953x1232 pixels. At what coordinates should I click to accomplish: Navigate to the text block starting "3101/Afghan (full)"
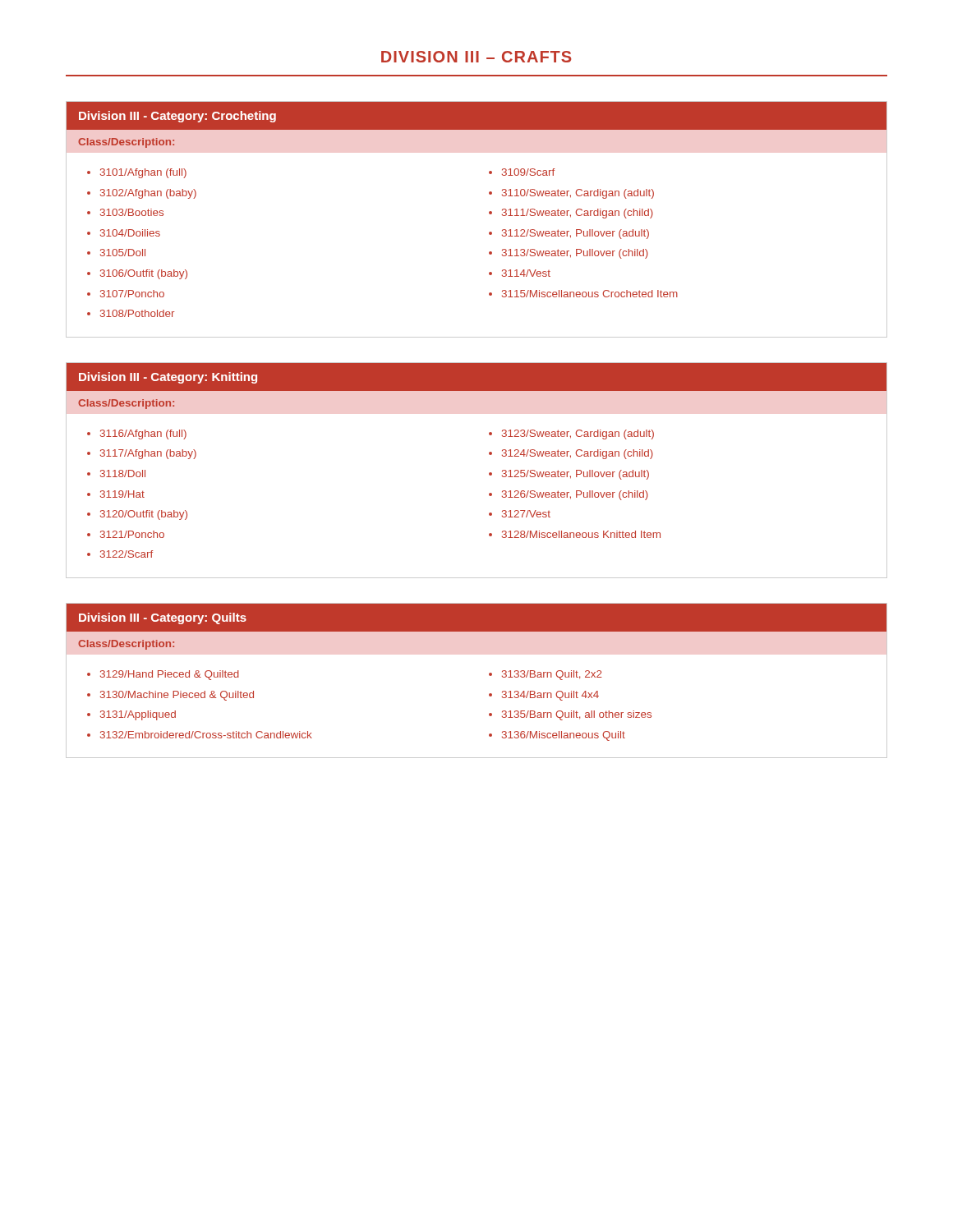coord(143,173)
